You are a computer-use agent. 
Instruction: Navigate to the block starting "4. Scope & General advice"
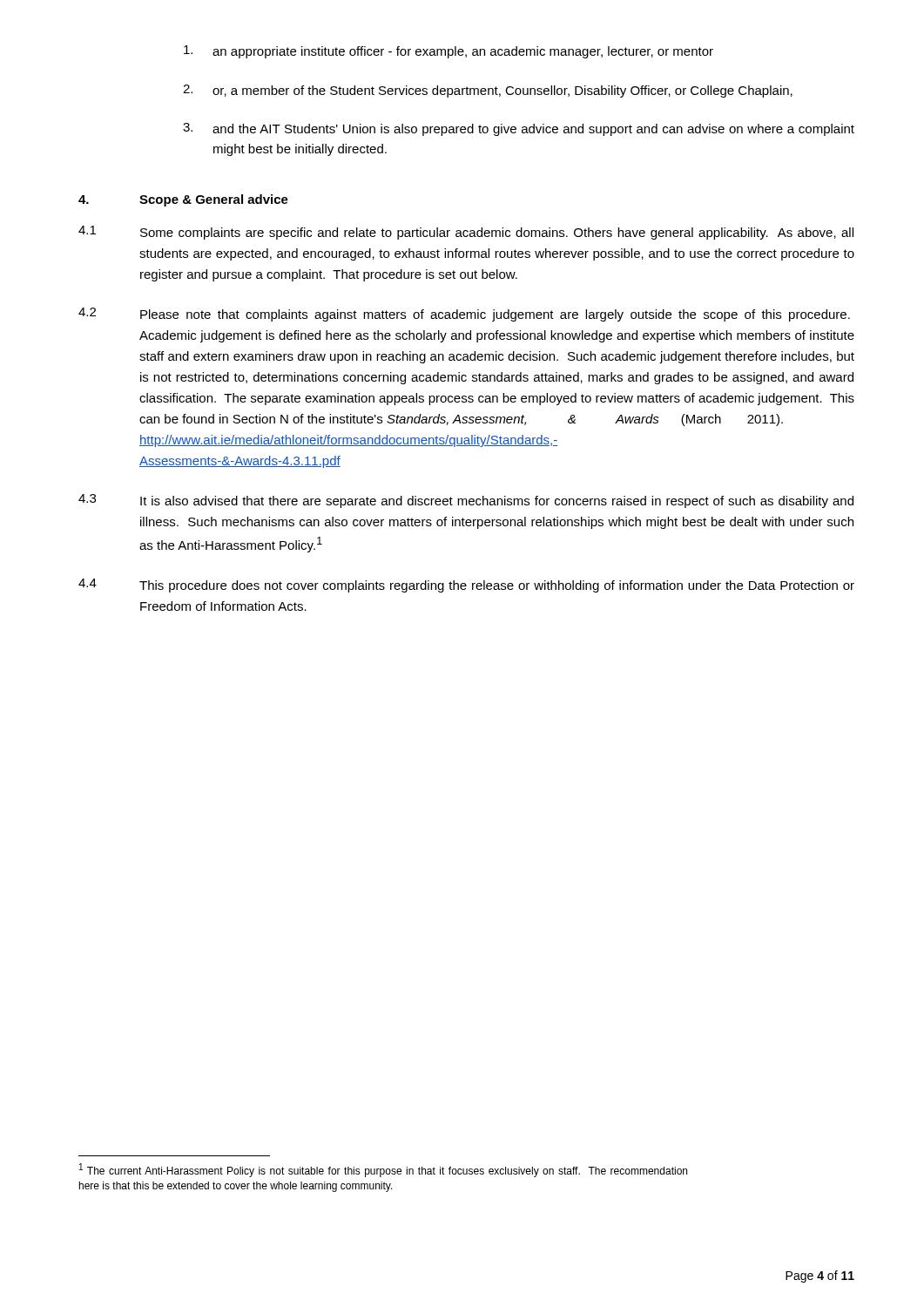tap(183, 199)
